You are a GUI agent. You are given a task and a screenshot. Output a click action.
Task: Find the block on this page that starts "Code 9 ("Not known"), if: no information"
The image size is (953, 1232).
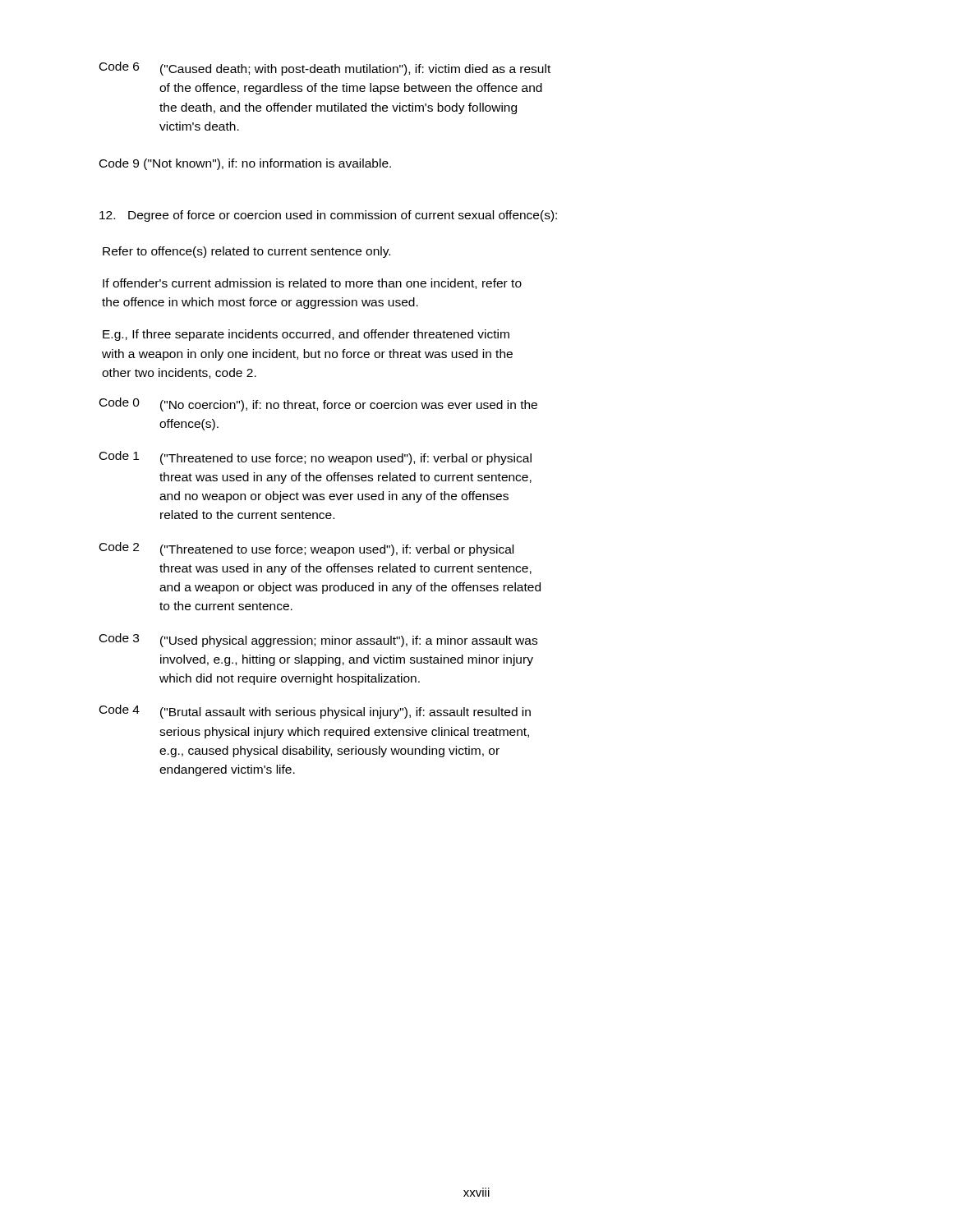tap(245, 163)
